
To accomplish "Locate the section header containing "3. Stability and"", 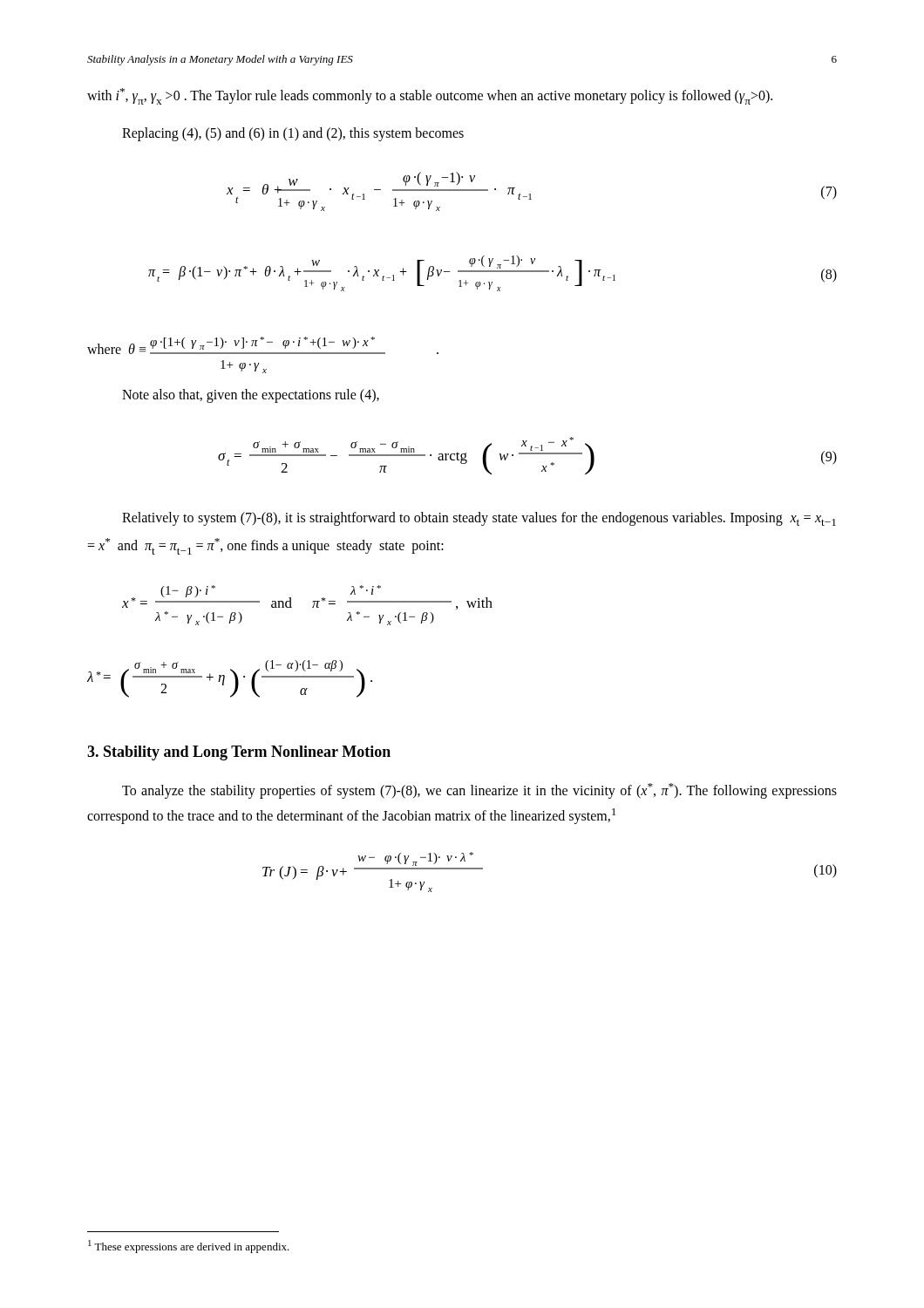I will coord(239,752).
